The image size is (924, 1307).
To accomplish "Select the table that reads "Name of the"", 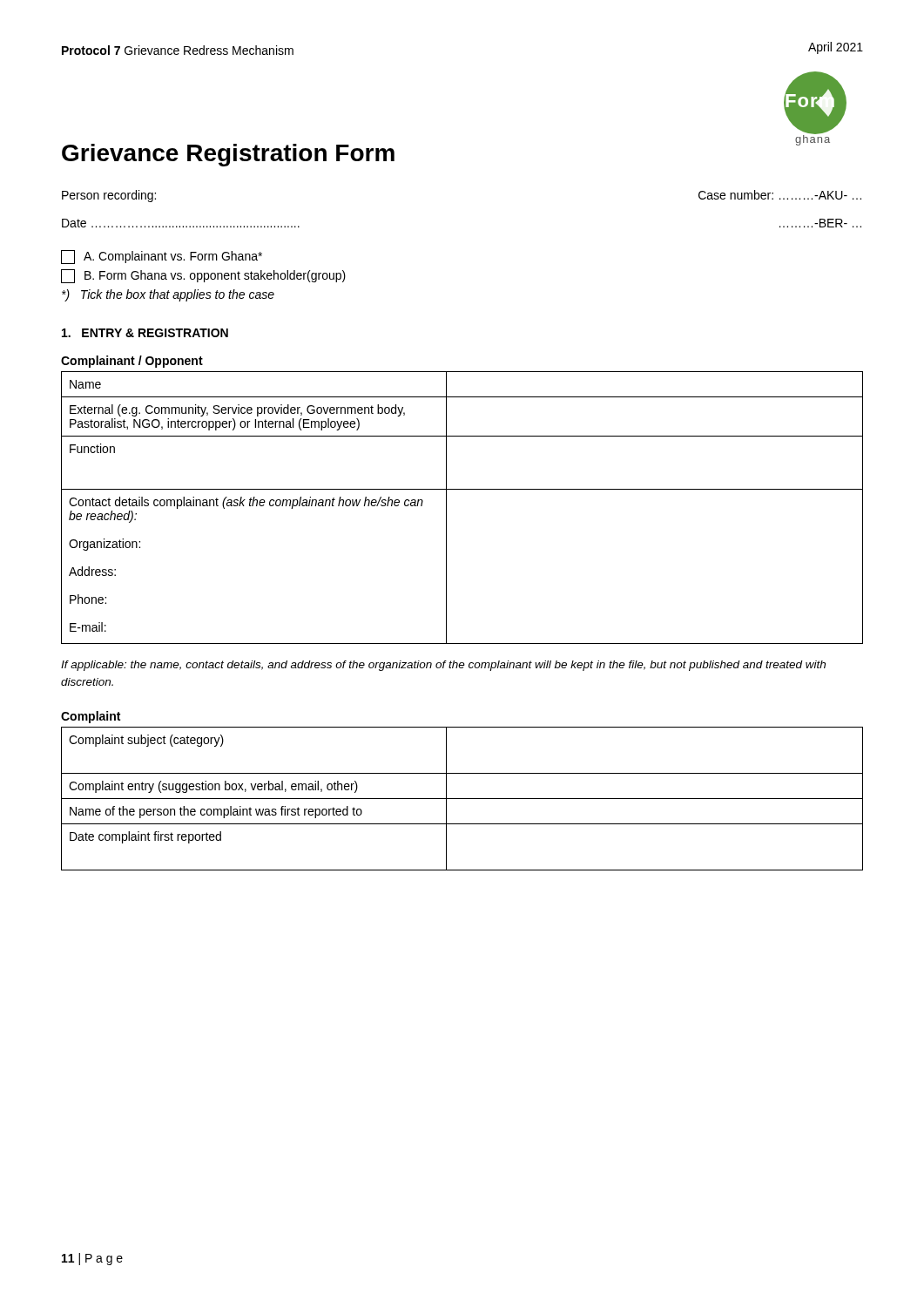I will (x=462, y=798).
